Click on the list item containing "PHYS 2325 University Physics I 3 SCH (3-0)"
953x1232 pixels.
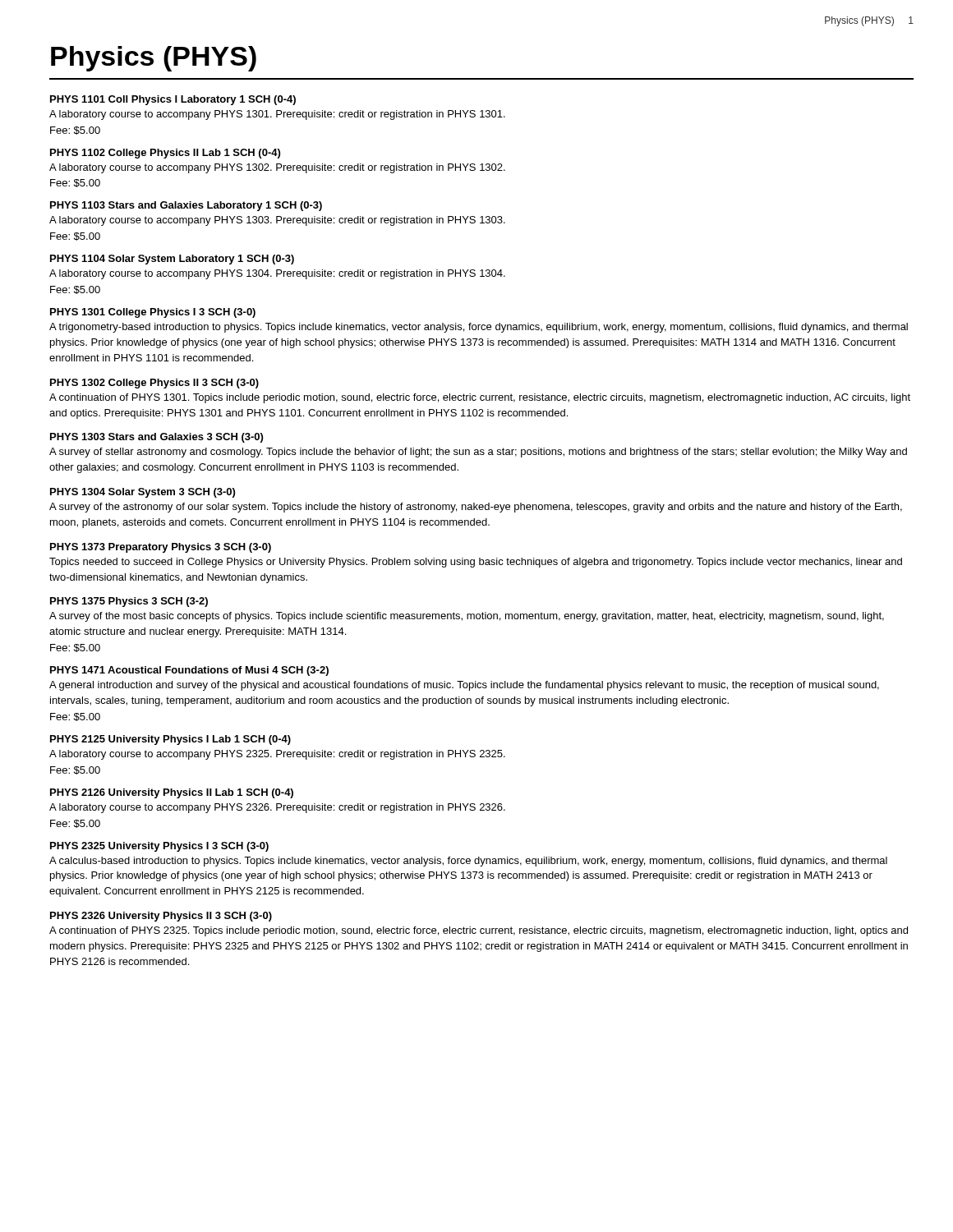(481, 869)
